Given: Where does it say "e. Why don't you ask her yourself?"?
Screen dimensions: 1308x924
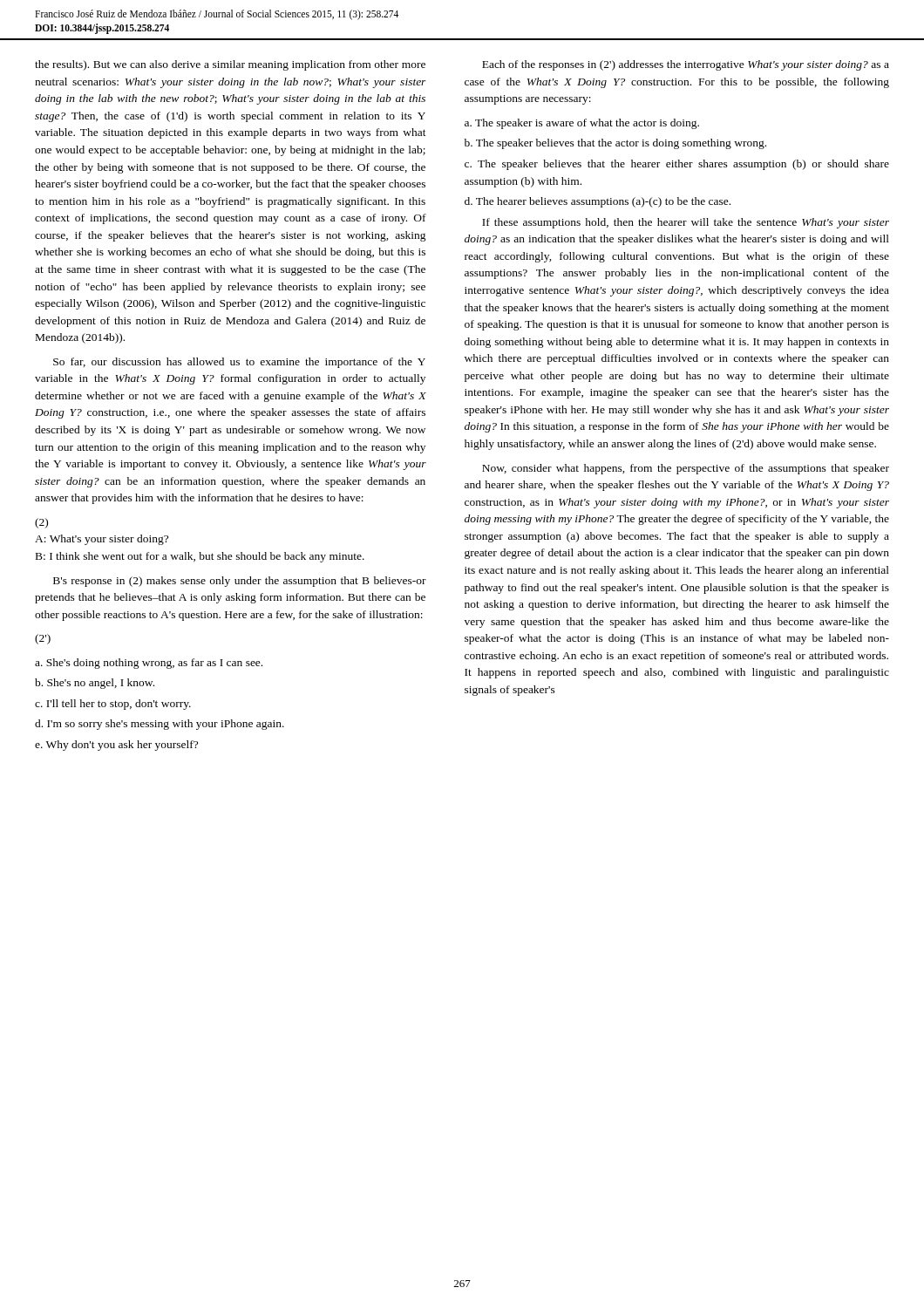Looking at the screenshot, I should click(116, 746).
